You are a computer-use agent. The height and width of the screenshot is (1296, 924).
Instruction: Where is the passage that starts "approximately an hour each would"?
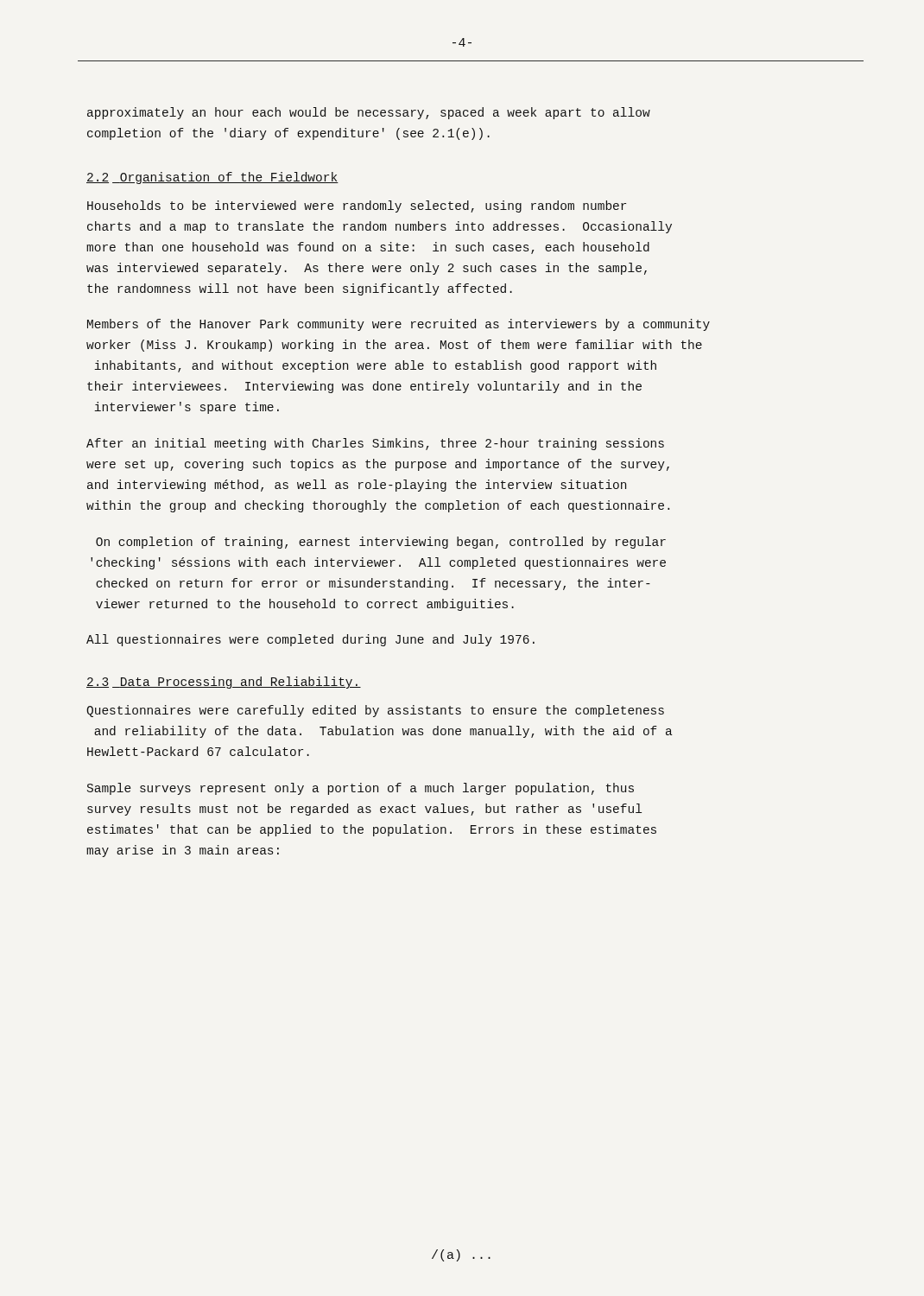tap(368, 124)
